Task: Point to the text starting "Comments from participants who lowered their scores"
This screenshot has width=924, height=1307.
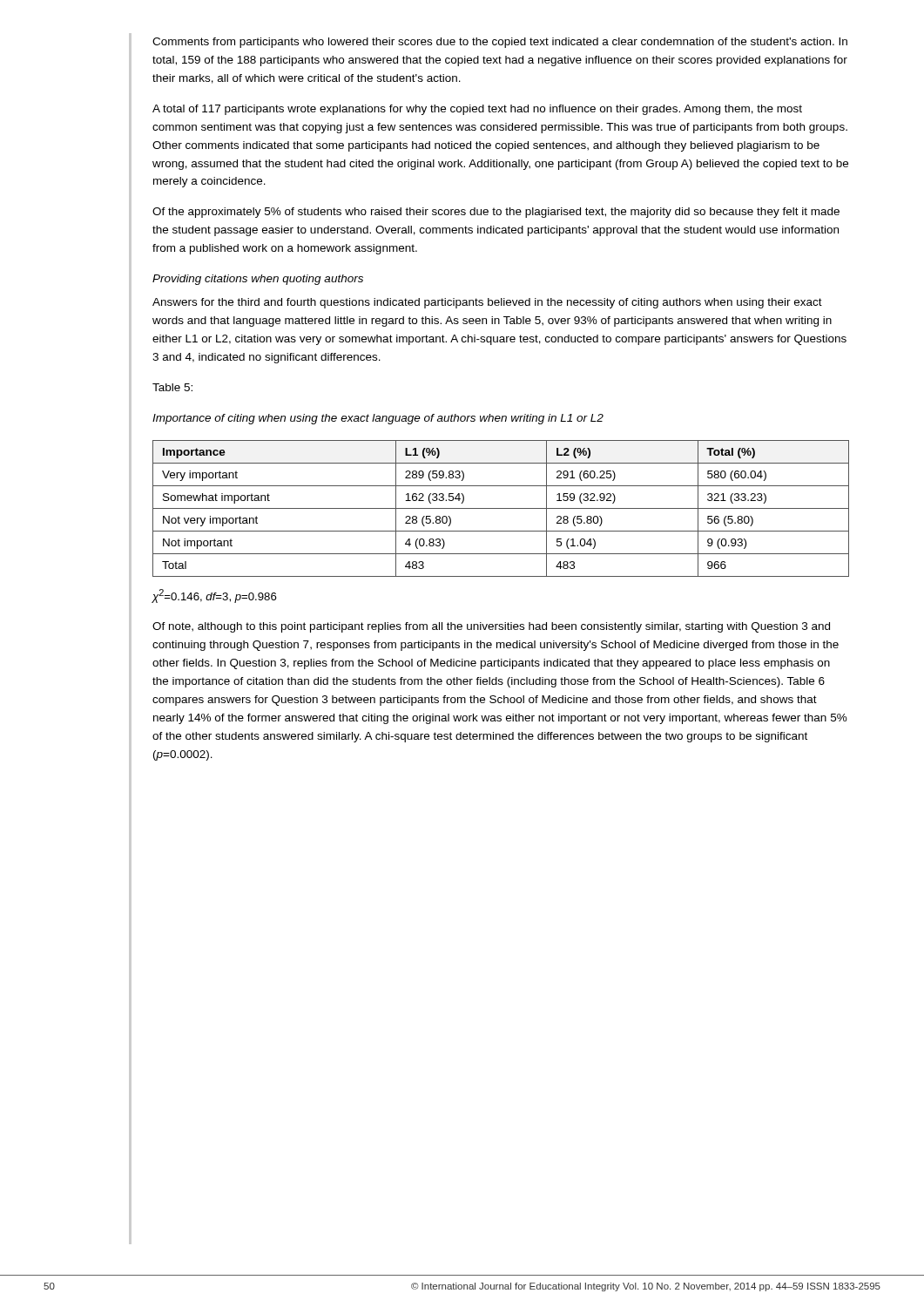Action: (501, 60)
